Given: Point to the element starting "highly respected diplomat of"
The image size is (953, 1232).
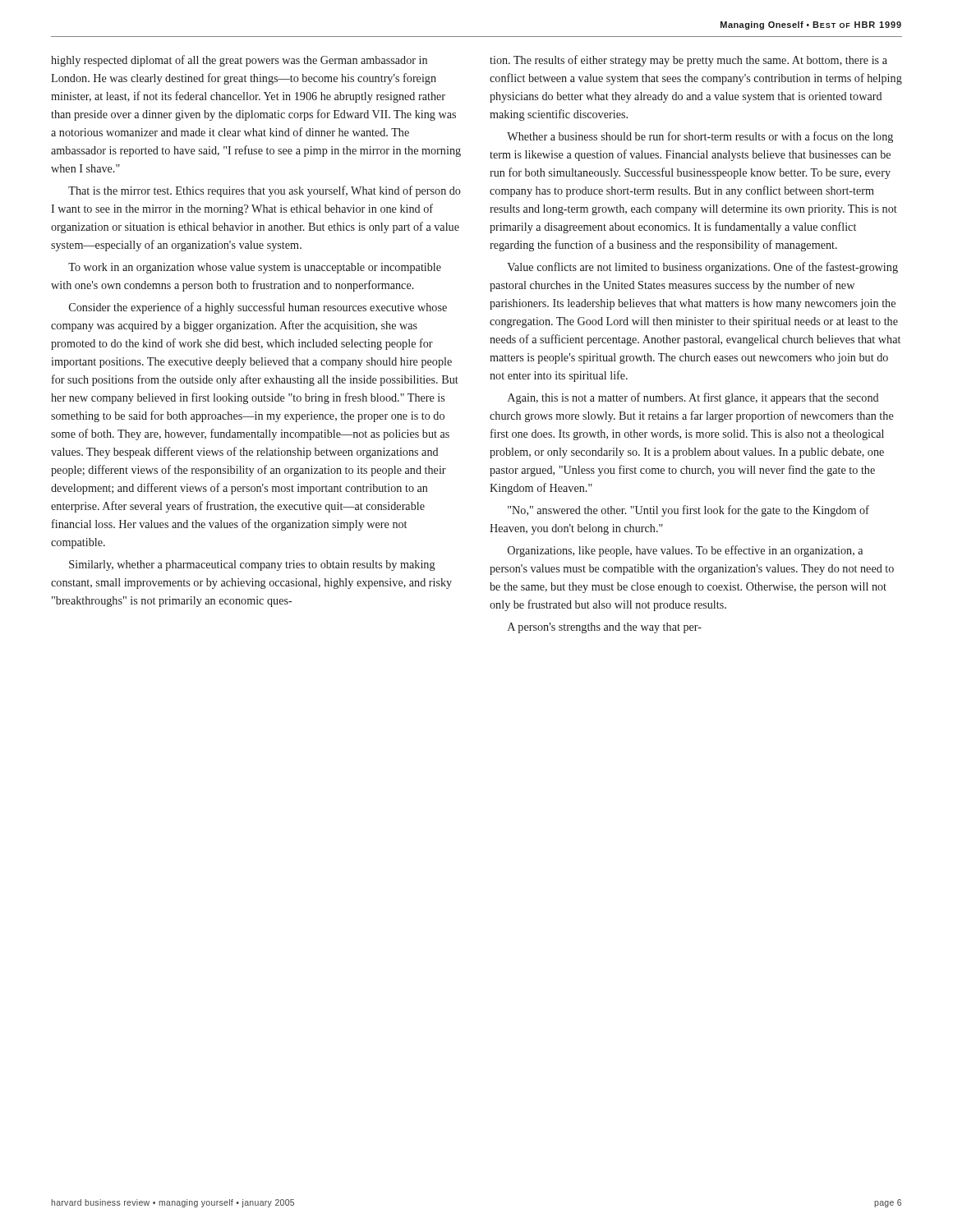Looking at the screenshot, I should (x=257, y=330).
